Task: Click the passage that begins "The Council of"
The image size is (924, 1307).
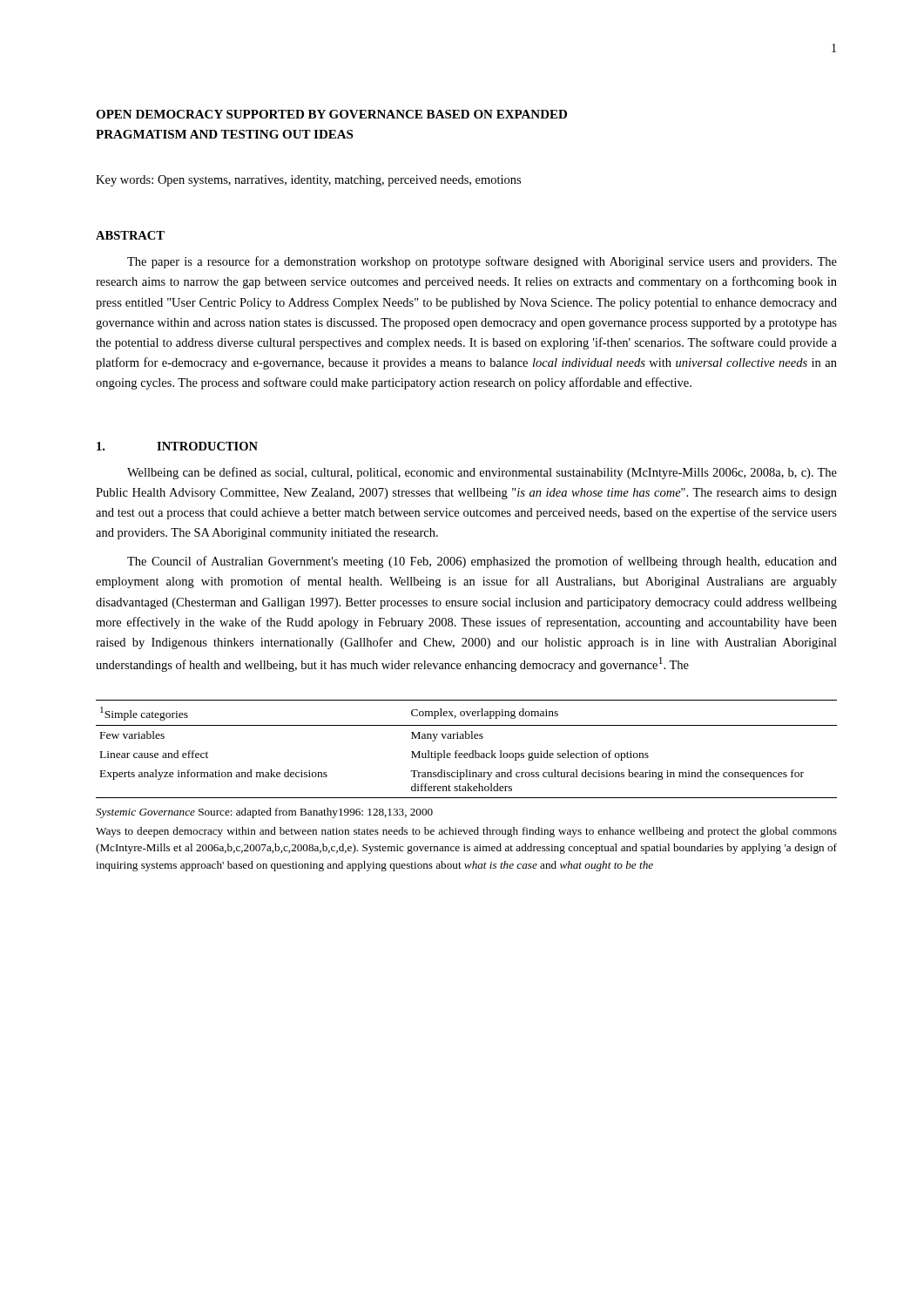Action: click(466, 613)
